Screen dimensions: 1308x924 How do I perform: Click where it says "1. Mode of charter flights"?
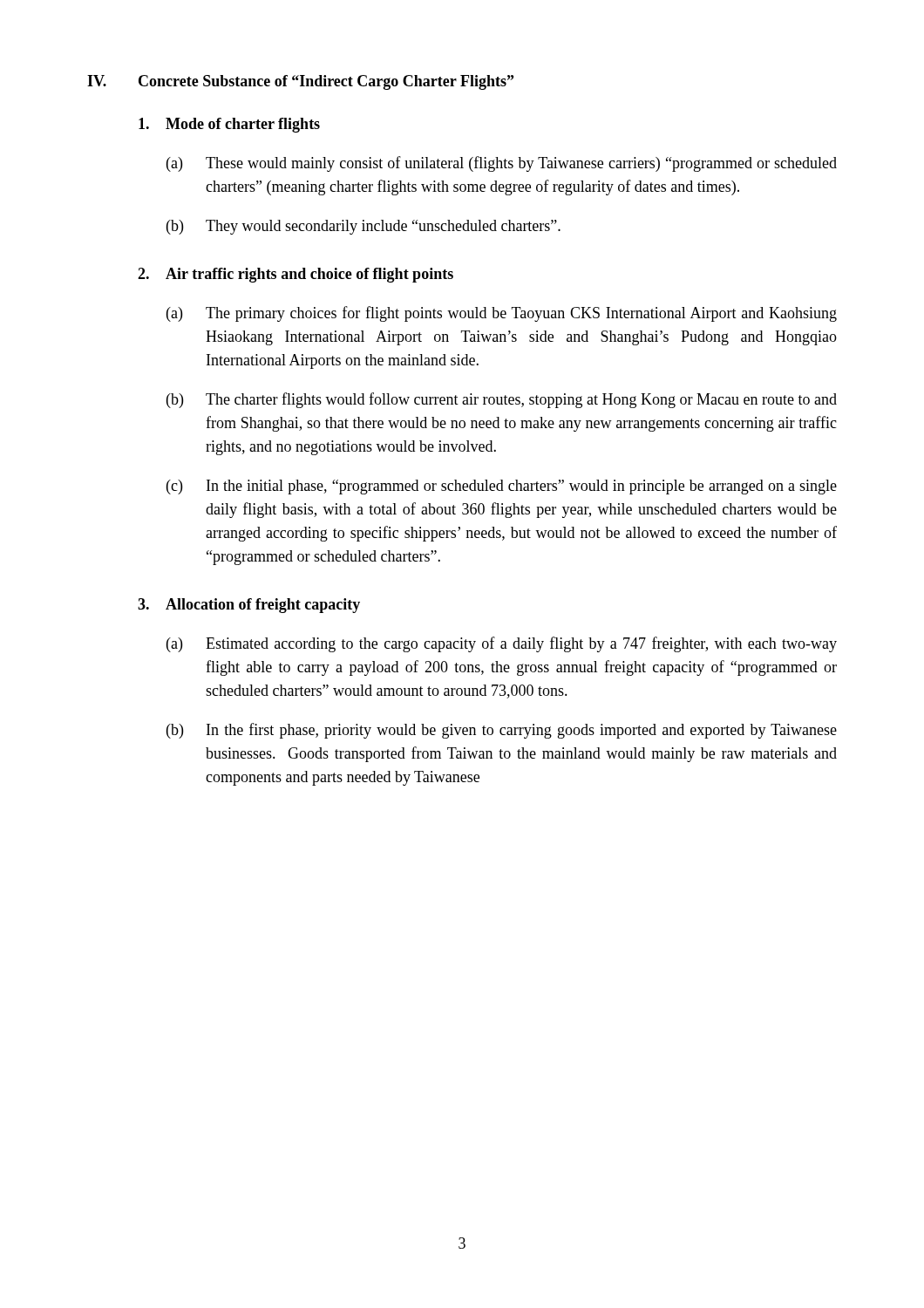(x=229, y=124)
